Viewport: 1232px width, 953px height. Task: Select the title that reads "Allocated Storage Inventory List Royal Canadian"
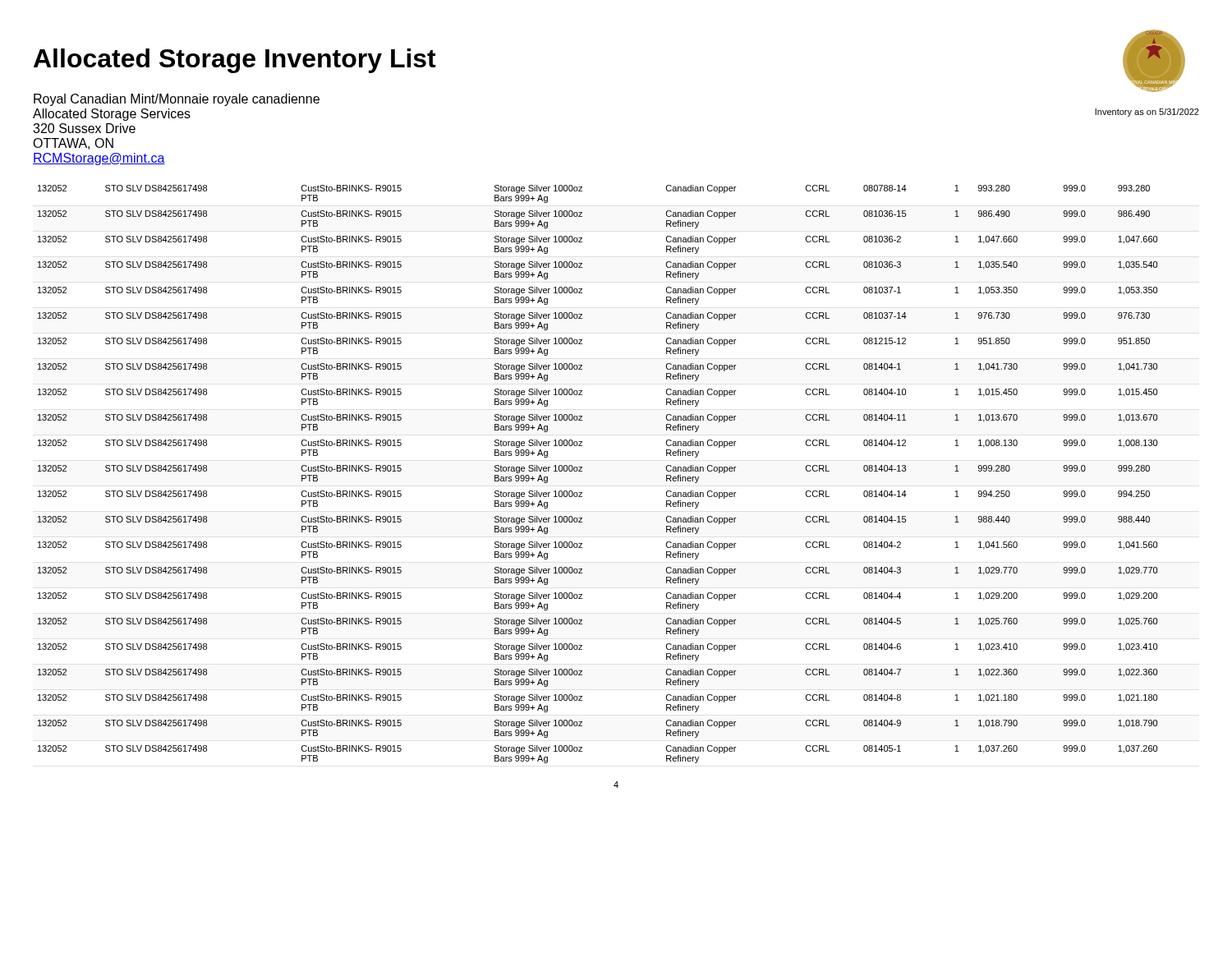click(234, 105)
